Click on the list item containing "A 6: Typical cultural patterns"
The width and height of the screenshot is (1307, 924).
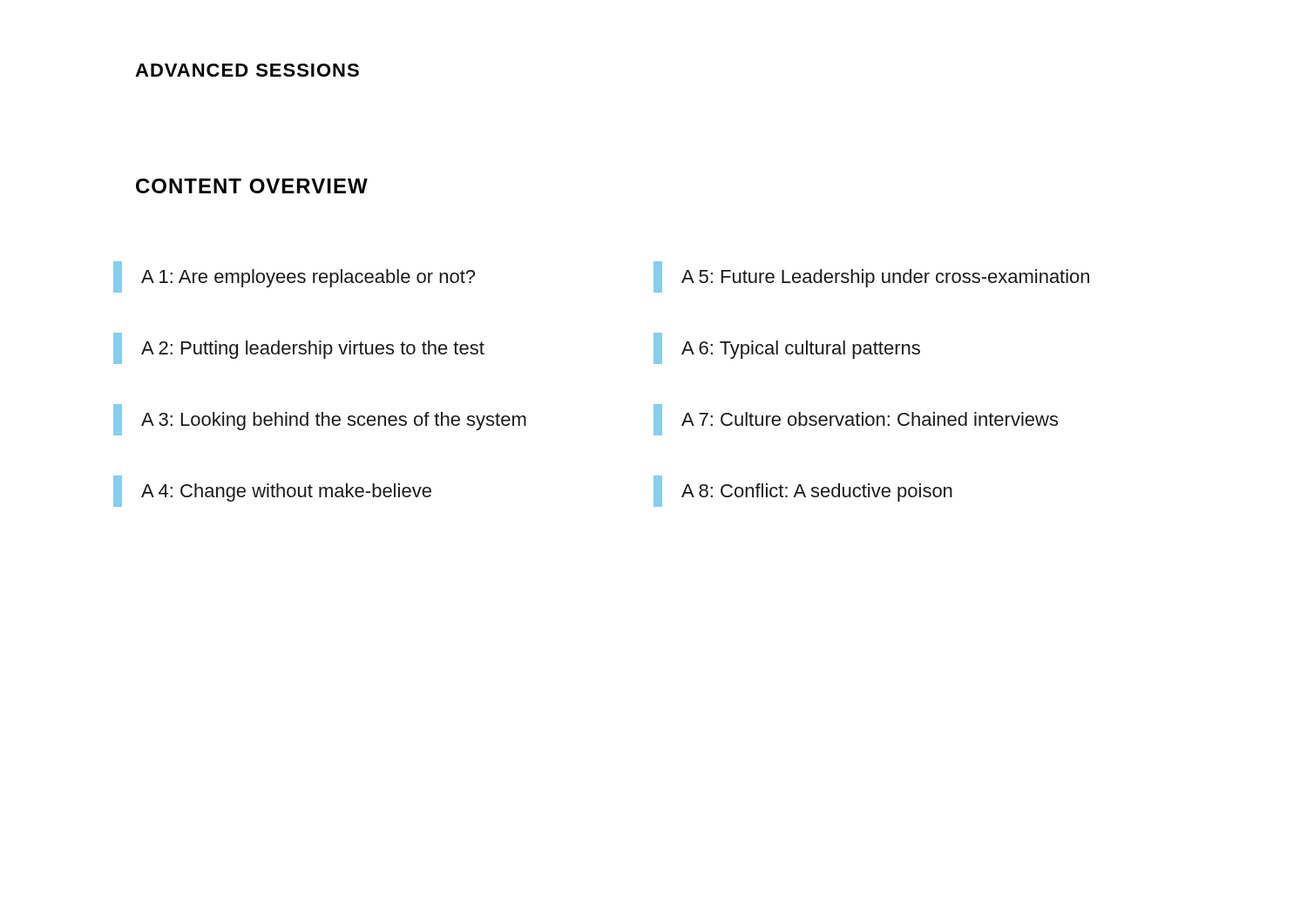point(787,348)
